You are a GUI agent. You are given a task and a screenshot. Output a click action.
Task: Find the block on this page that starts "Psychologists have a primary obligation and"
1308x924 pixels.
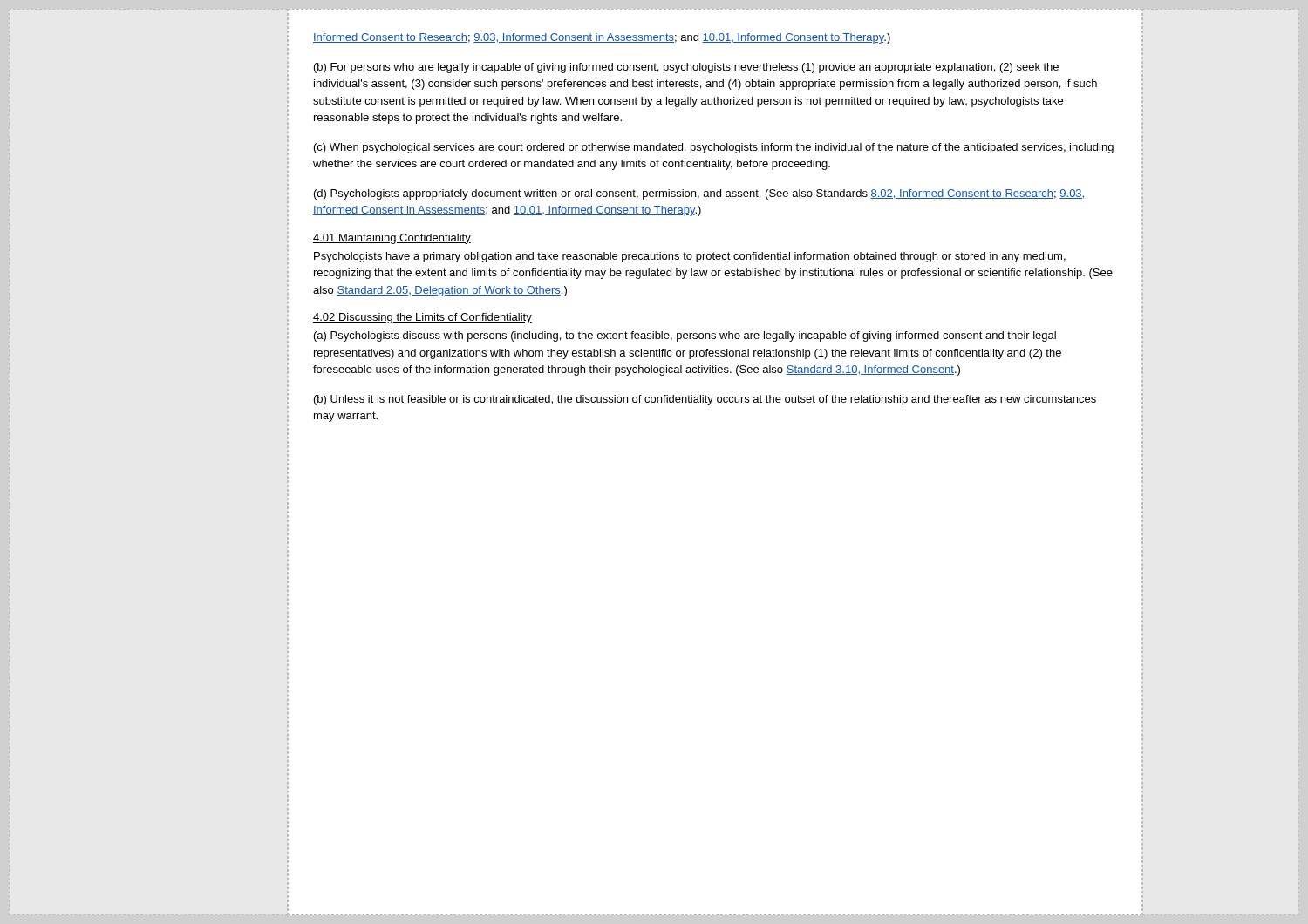pyautogui.click(x=713, y=272)
